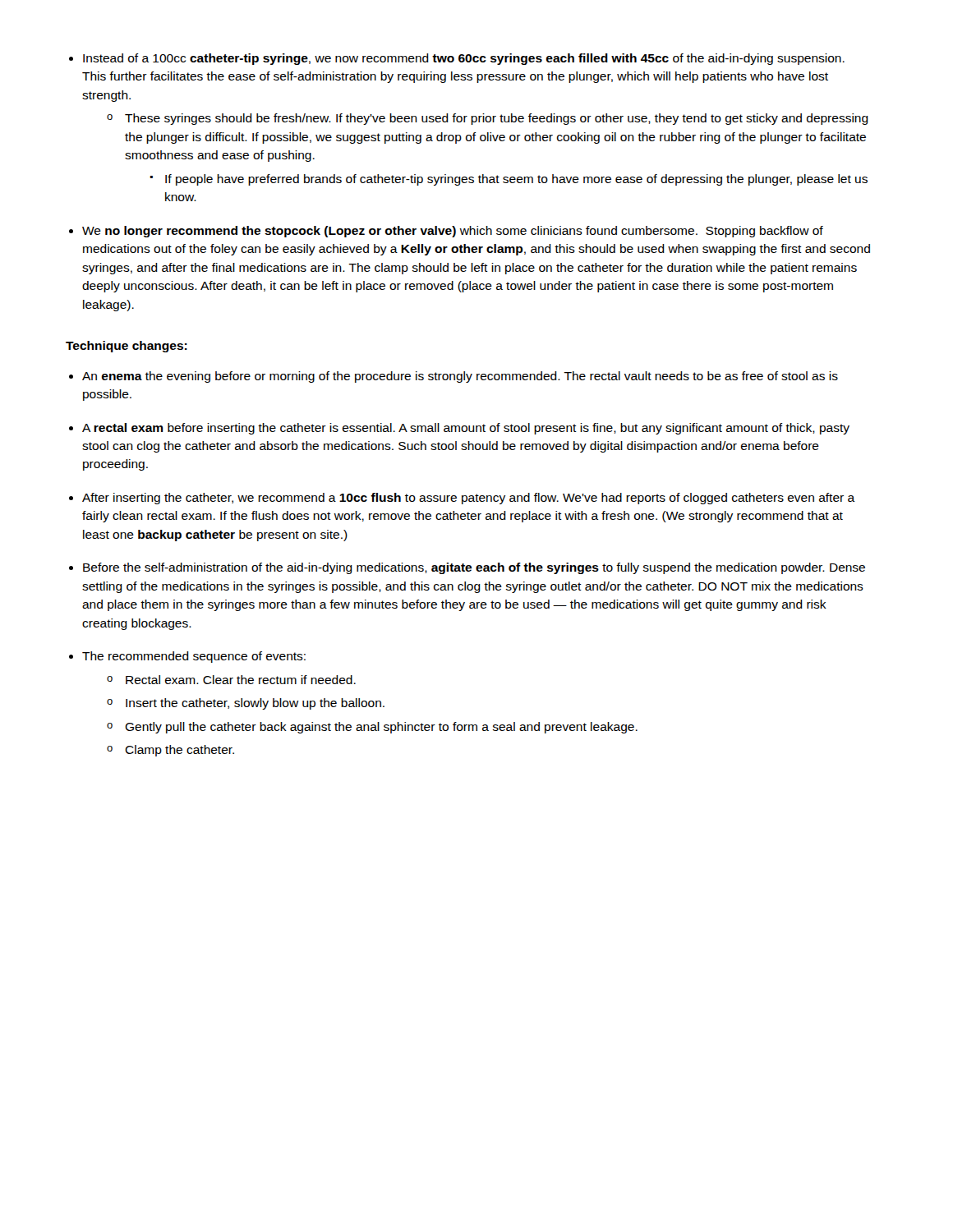953x1232 pixels.
Task: Point to the element starting "Technique changes:"
Action: coord(127,345)
